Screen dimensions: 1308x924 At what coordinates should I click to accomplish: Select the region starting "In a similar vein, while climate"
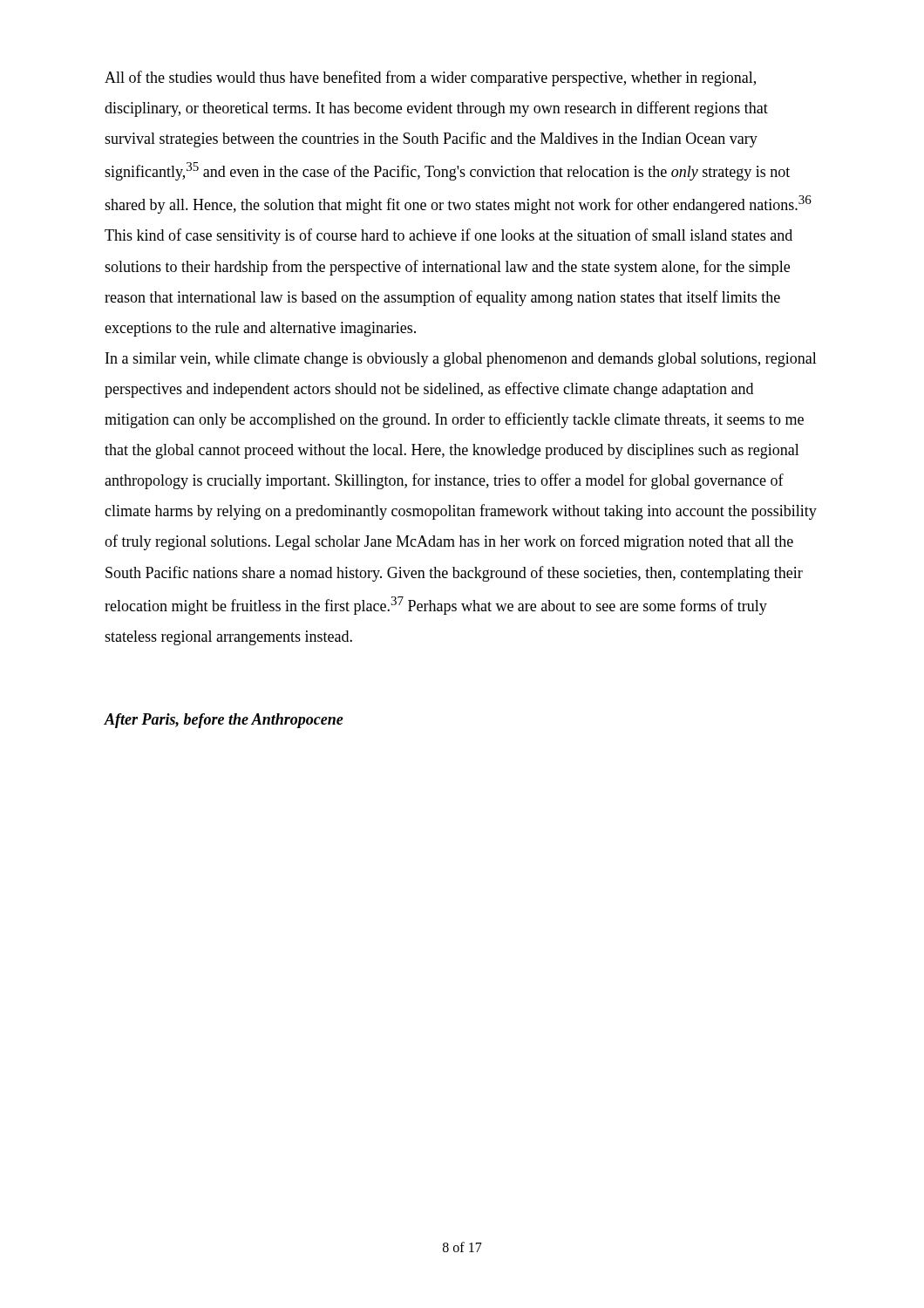[x=462, y=498]
